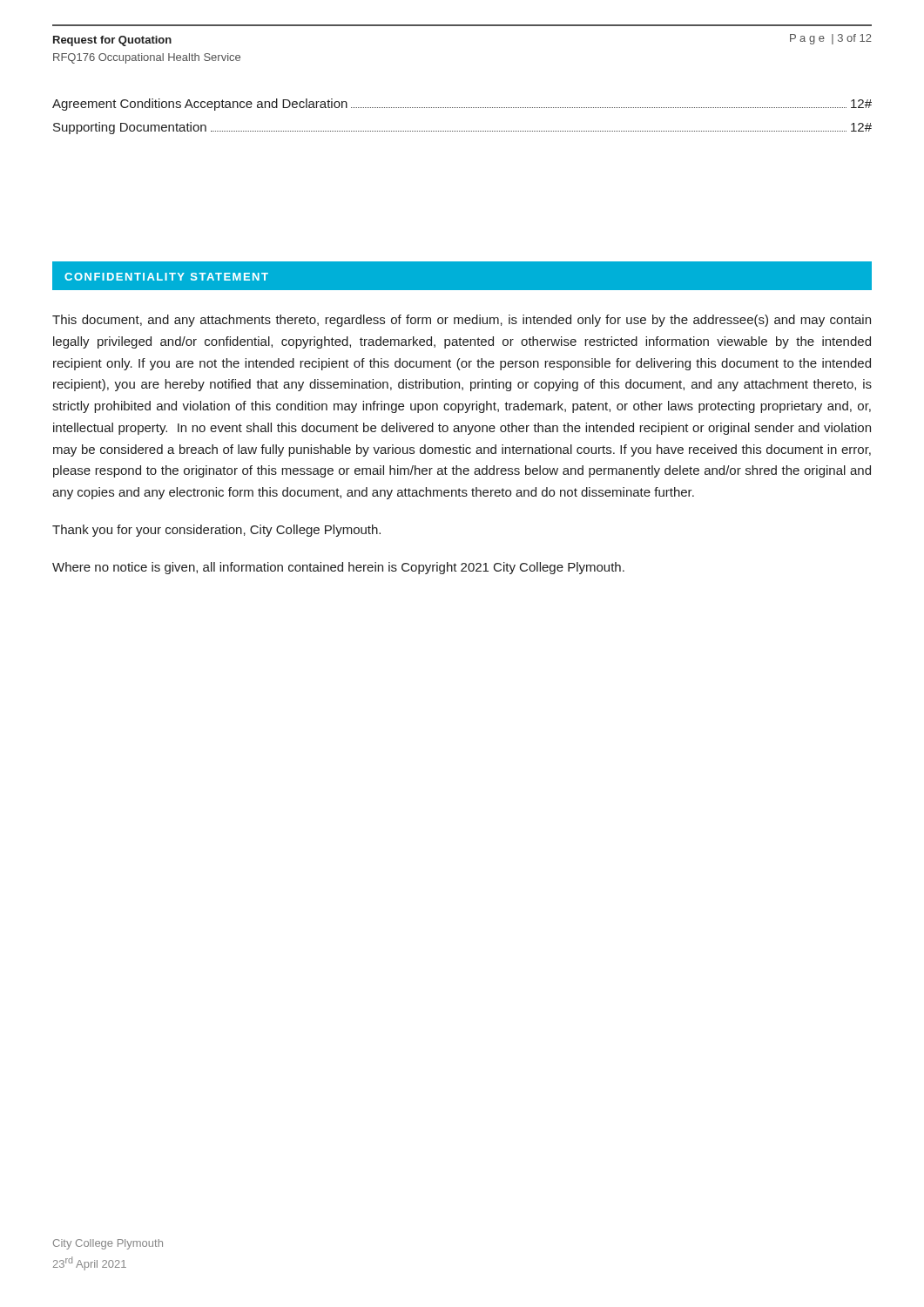Click on the text block that says "This document, and any attachments"
Viewport: 924px width, 1307px height.
coord(462,406)
